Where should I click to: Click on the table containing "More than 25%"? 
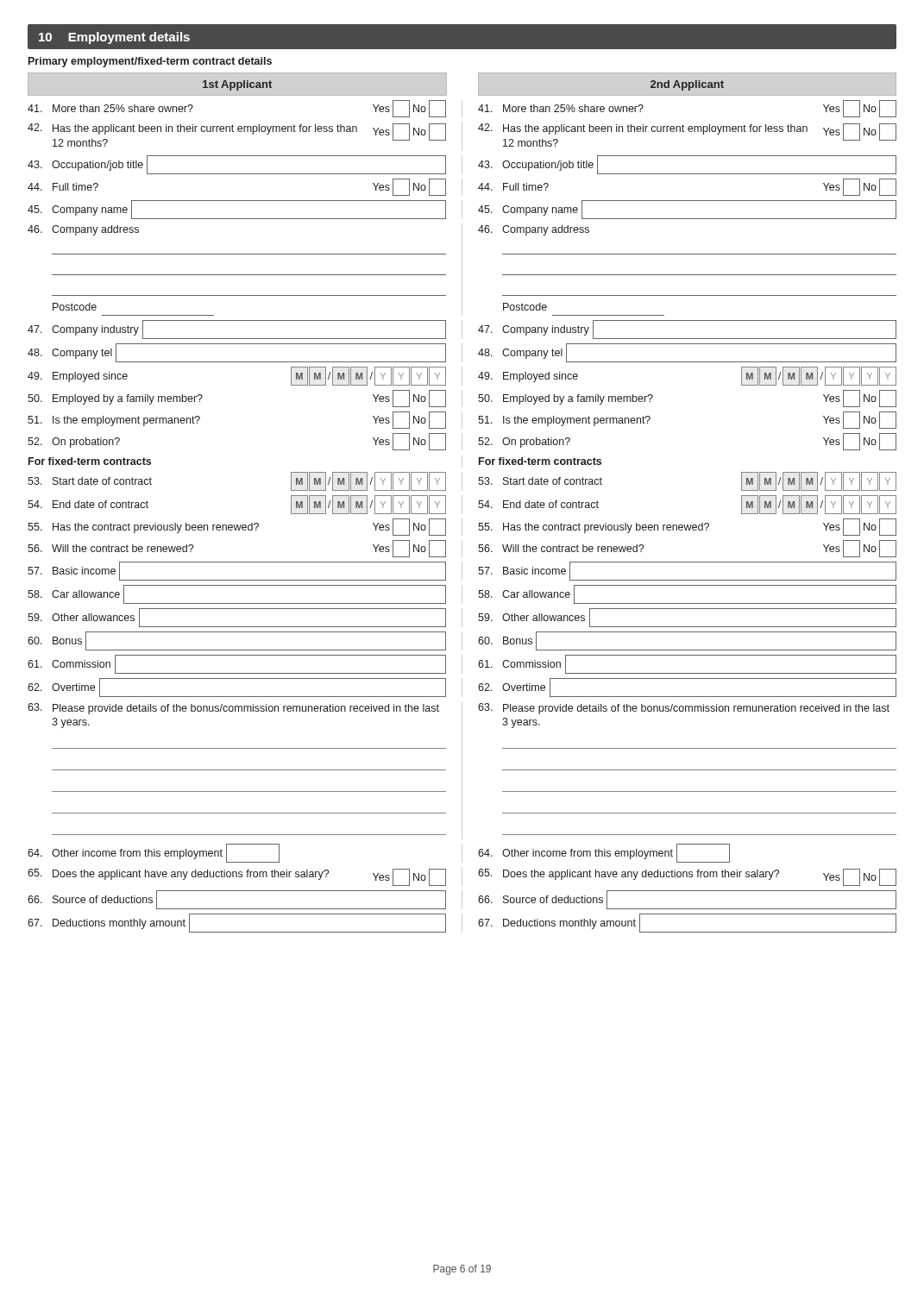coord(462,516)
